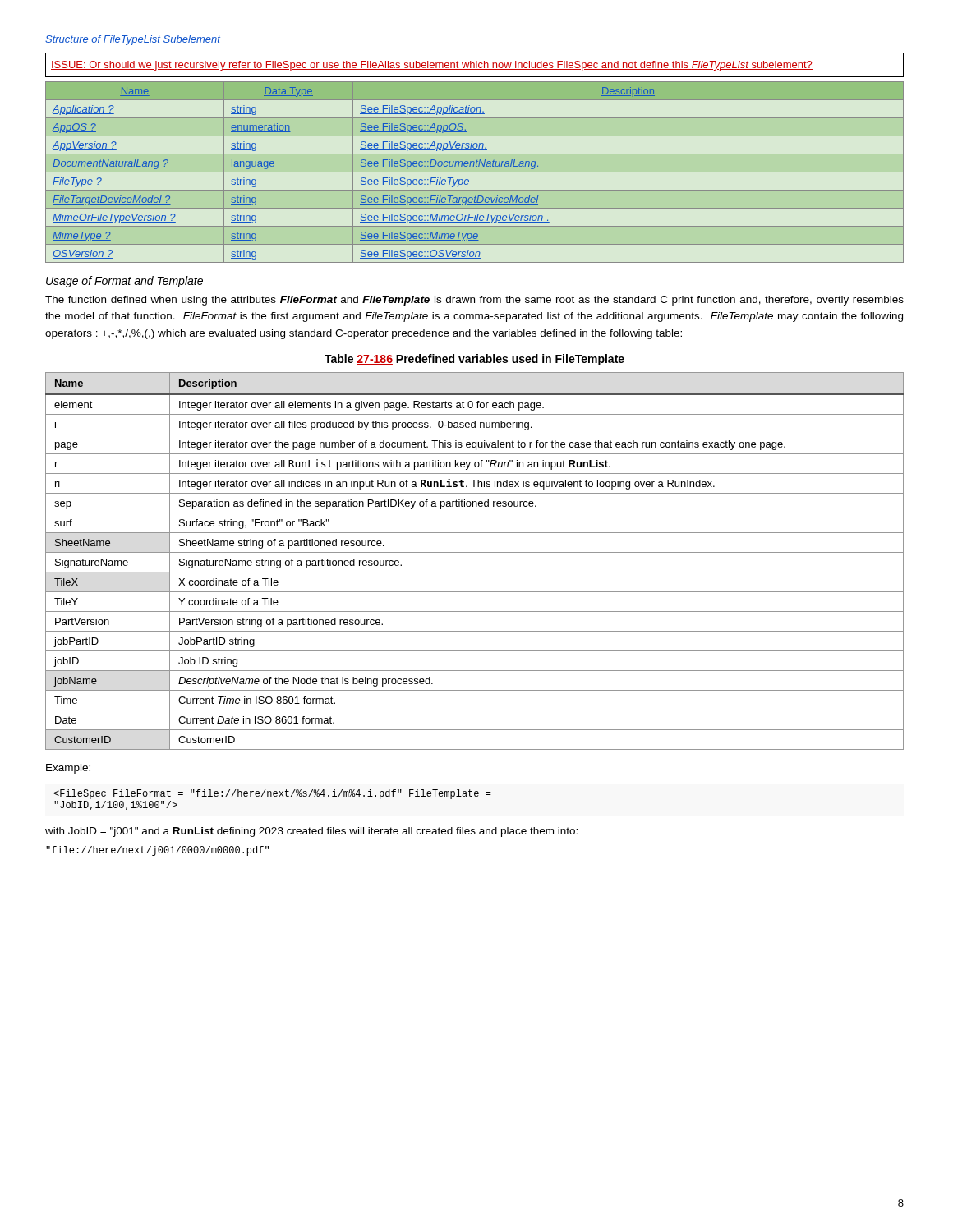Locate the section header containing "Usage of Format and Template"
The image size is (953, 1232).
click(x=124, y=280)
